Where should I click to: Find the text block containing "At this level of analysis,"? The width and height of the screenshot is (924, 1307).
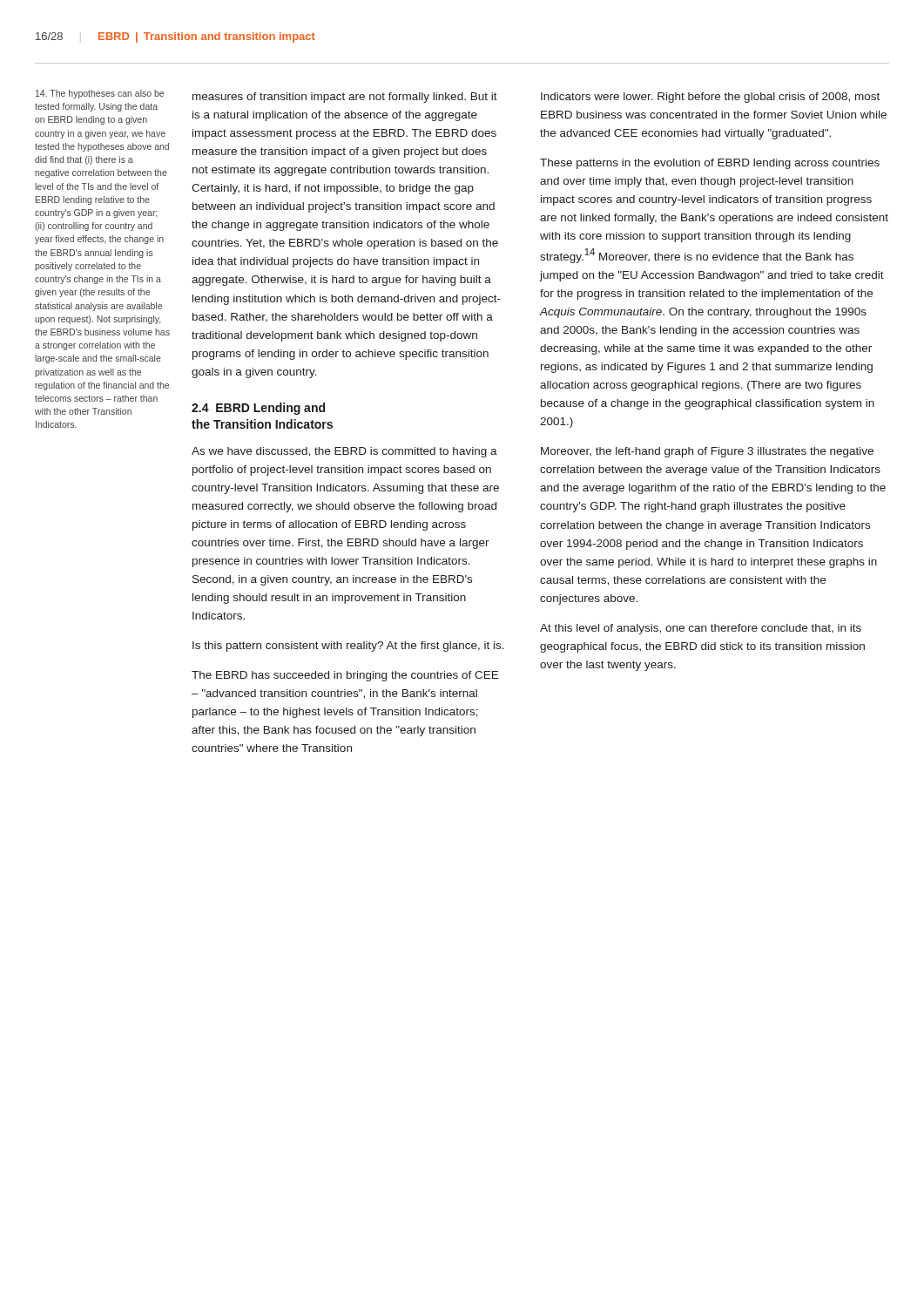[x=703, y=646]
